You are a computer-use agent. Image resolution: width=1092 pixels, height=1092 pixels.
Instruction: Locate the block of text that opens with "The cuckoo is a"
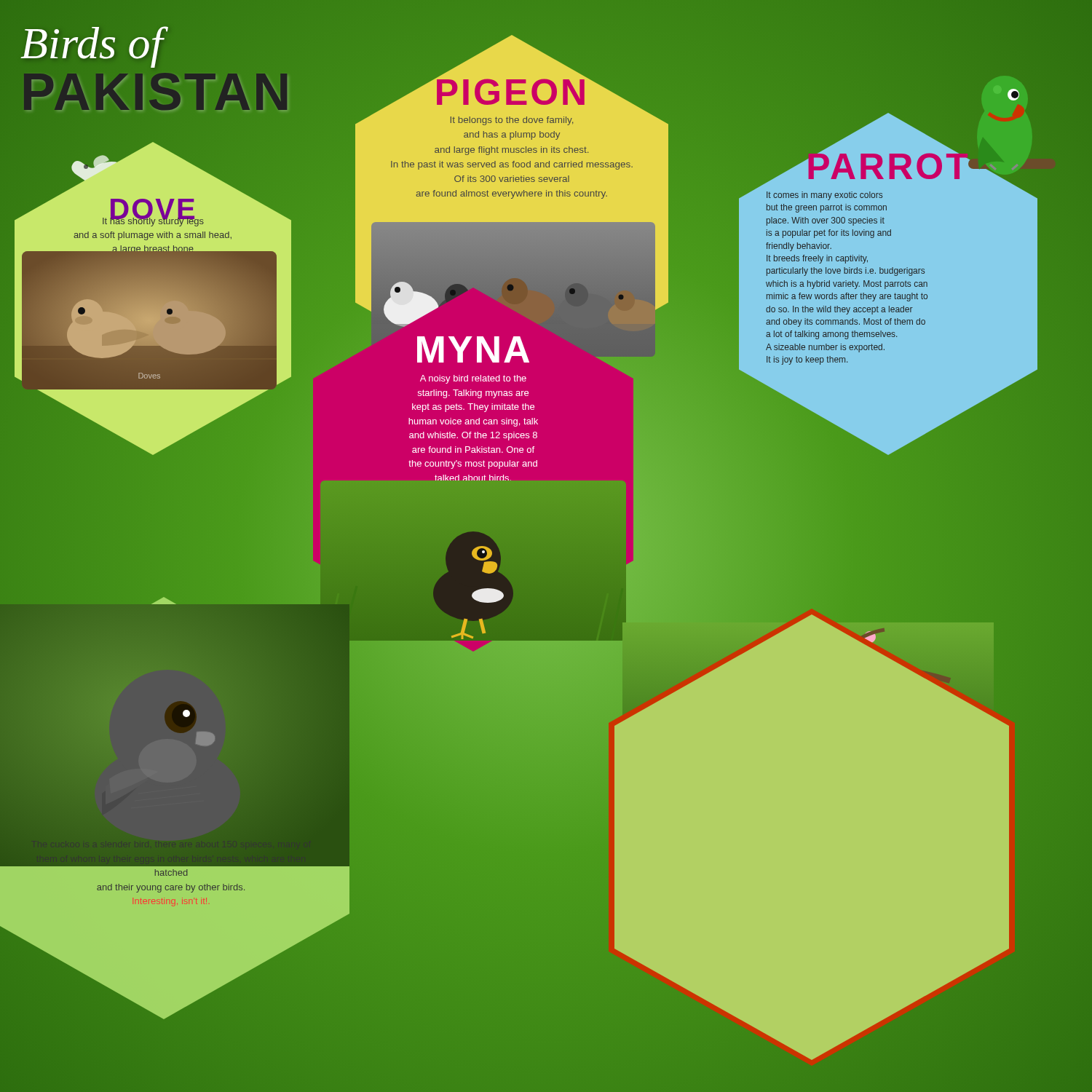click(x=171, y=873)
